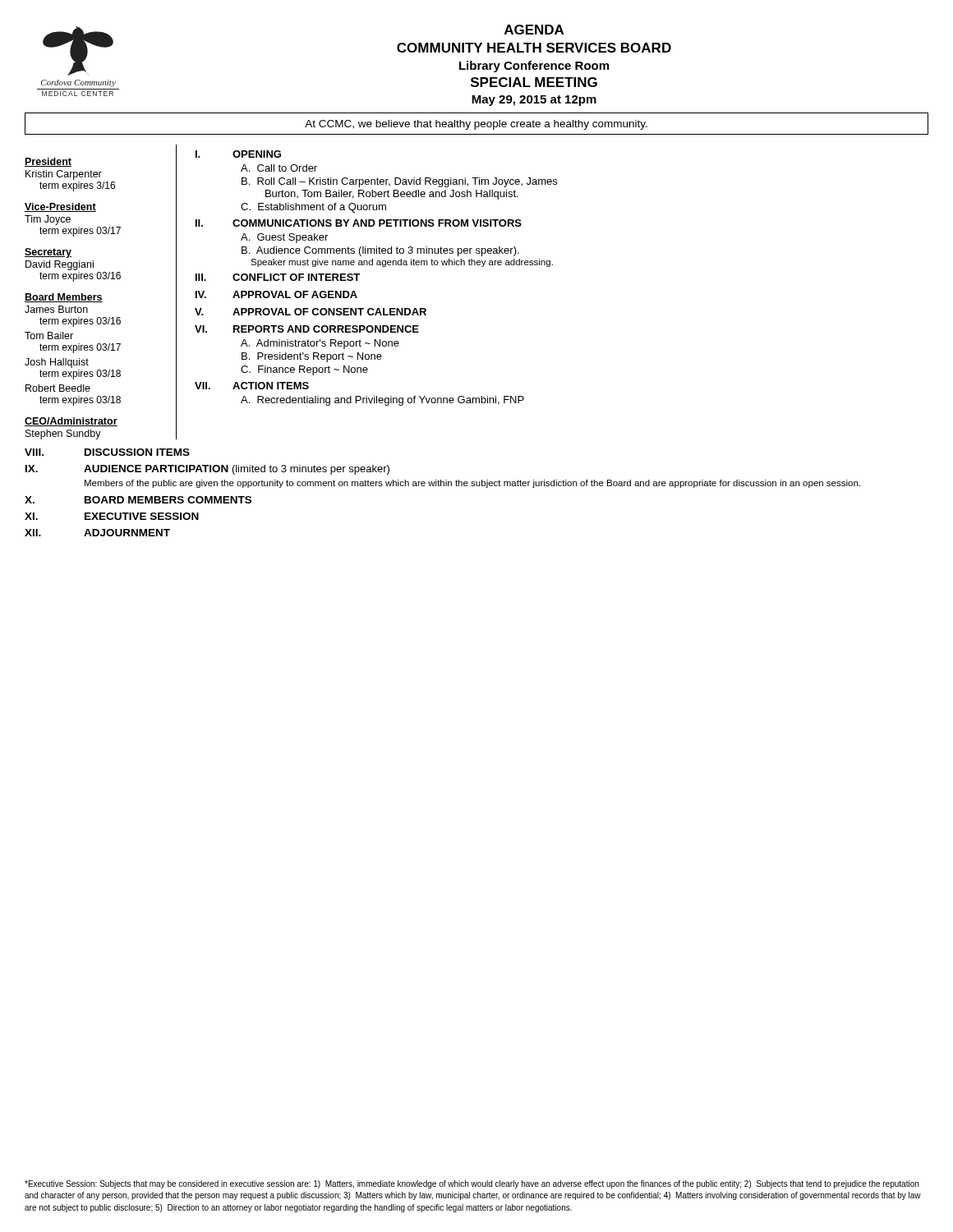Select the text block starting "IX. AUDIENCE PARTICIPATION"
Viewport: 953px width, 1232px height.
tap(476, 476)
